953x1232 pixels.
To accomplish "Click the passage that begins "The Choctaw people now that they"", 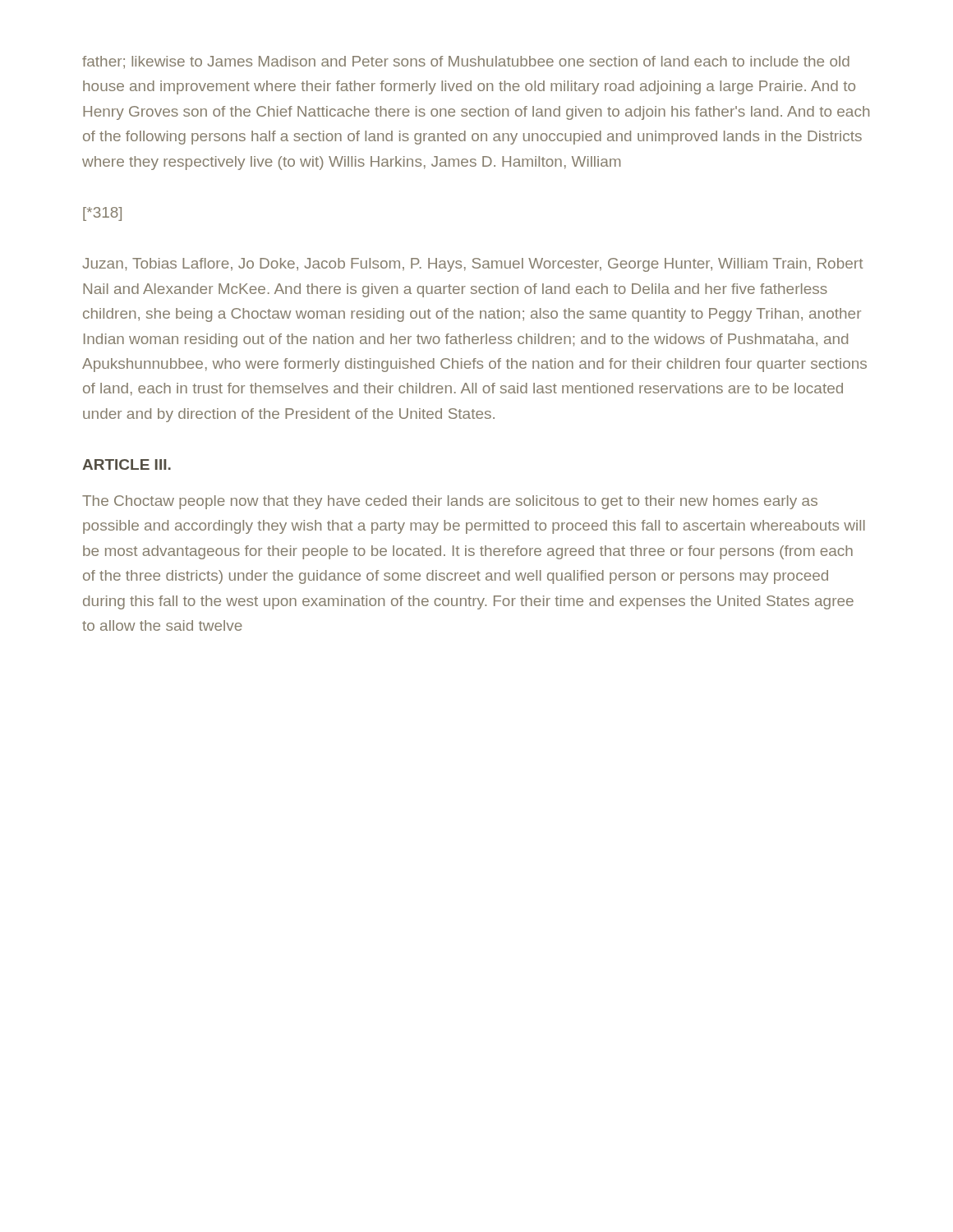I will tap(474, 563).
